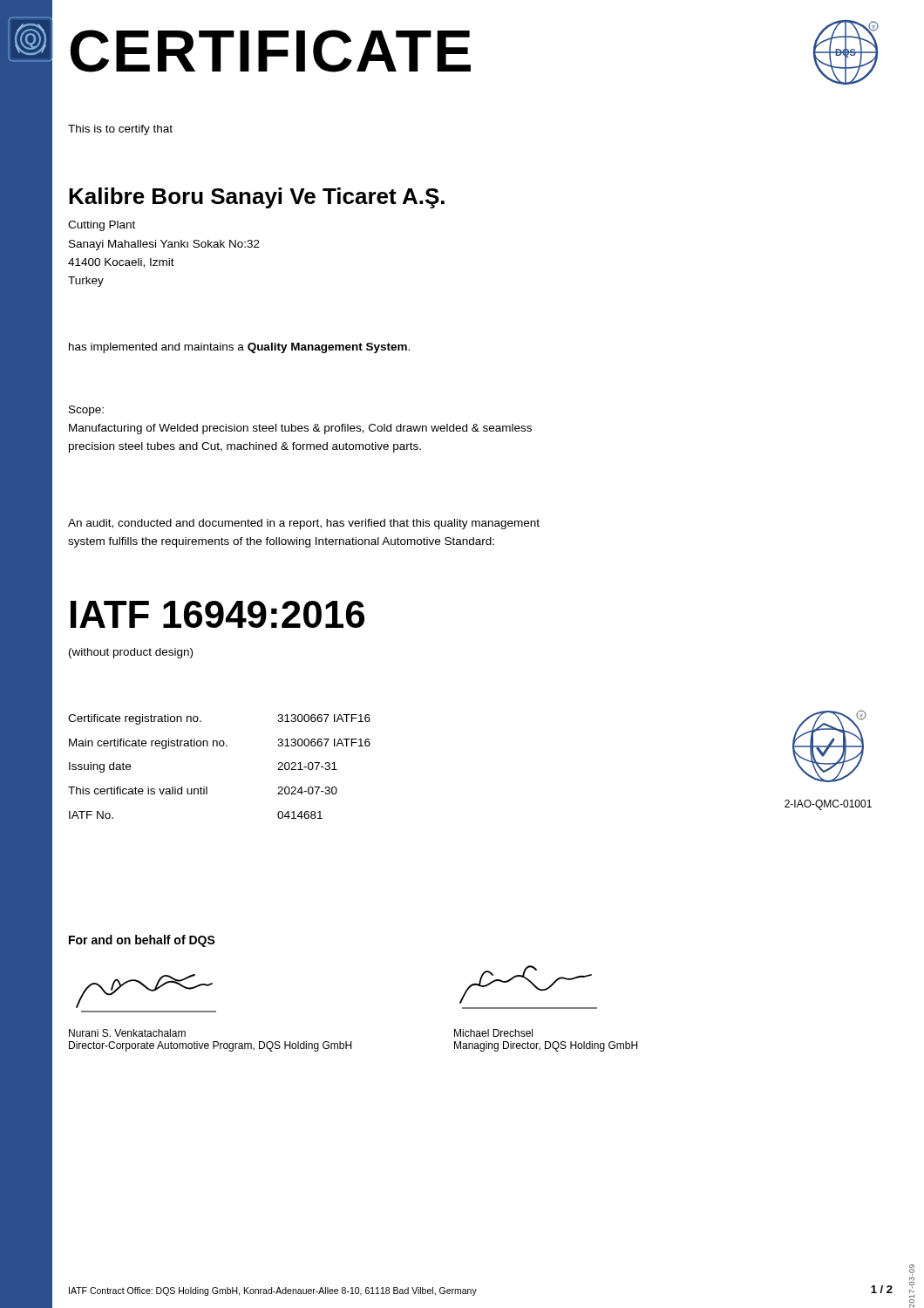This screenshot has height=1308, width=924.
Task: Locate the text "For and on behalf of DQS"
Action: [142, 940]
